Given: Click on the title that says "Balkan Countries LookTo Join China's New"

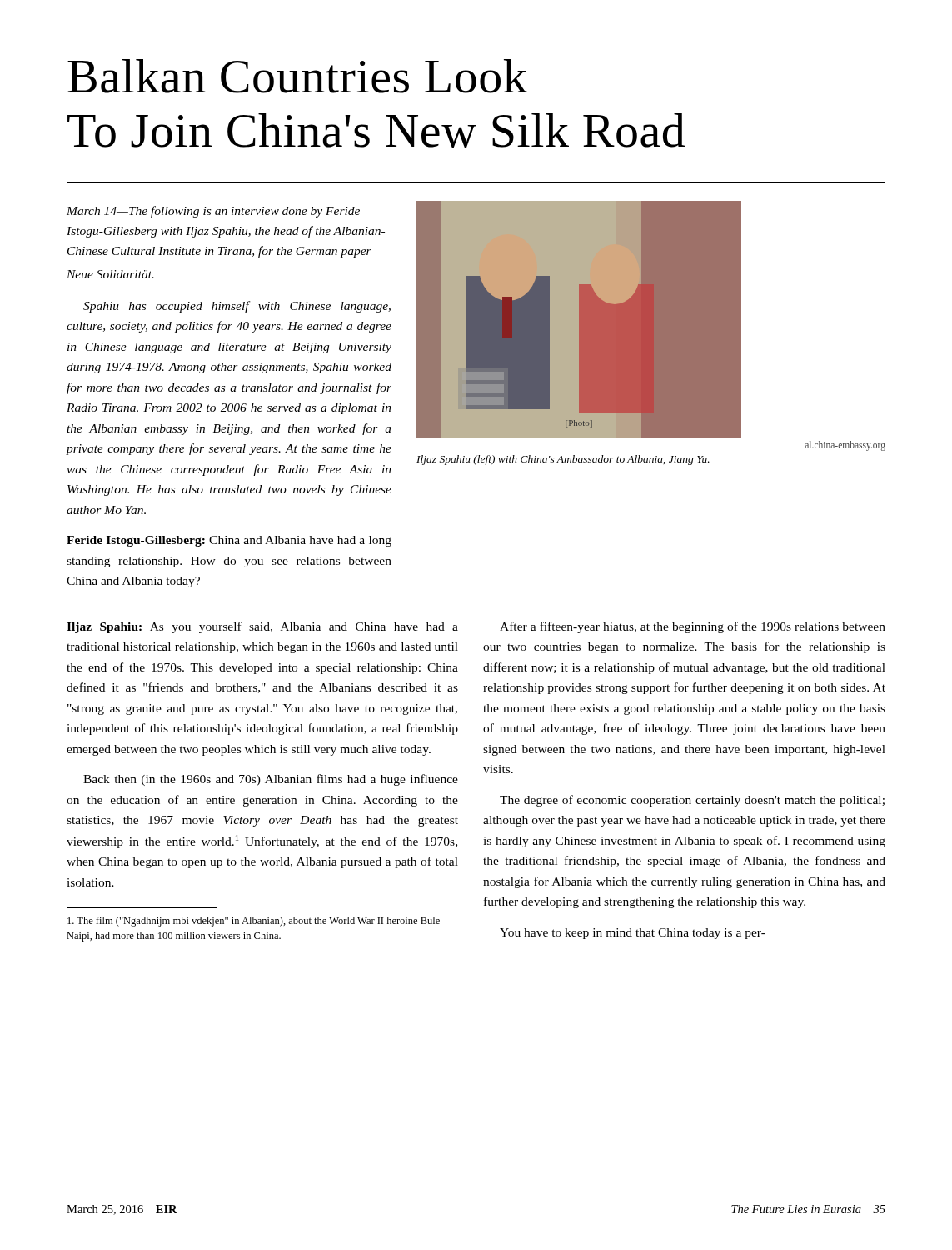Looking at the screenshot, I should pyautogui.click(x=476, y=104).
